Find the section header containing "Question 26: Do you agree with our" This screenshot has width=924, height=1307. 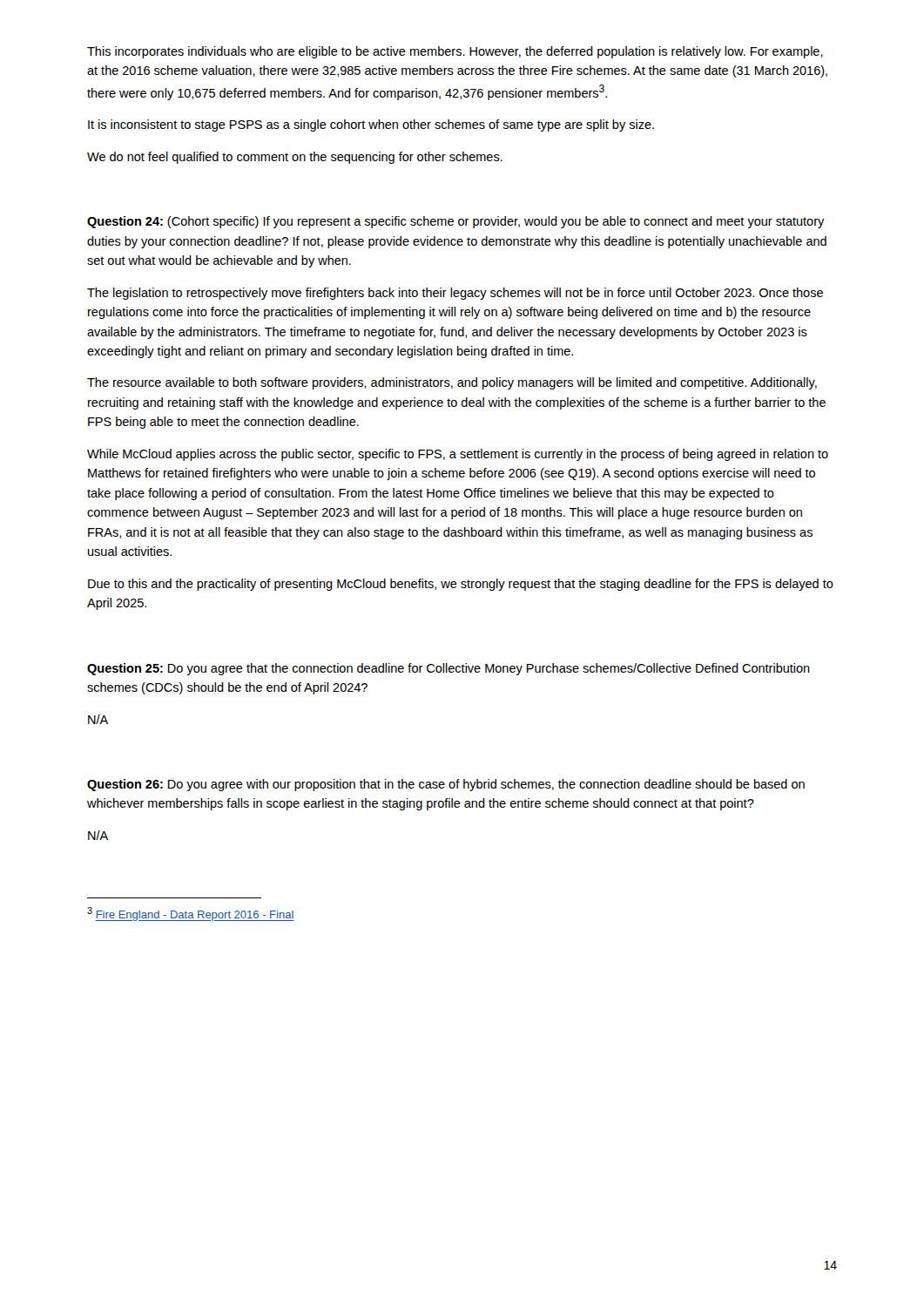[x=446, y=794]
